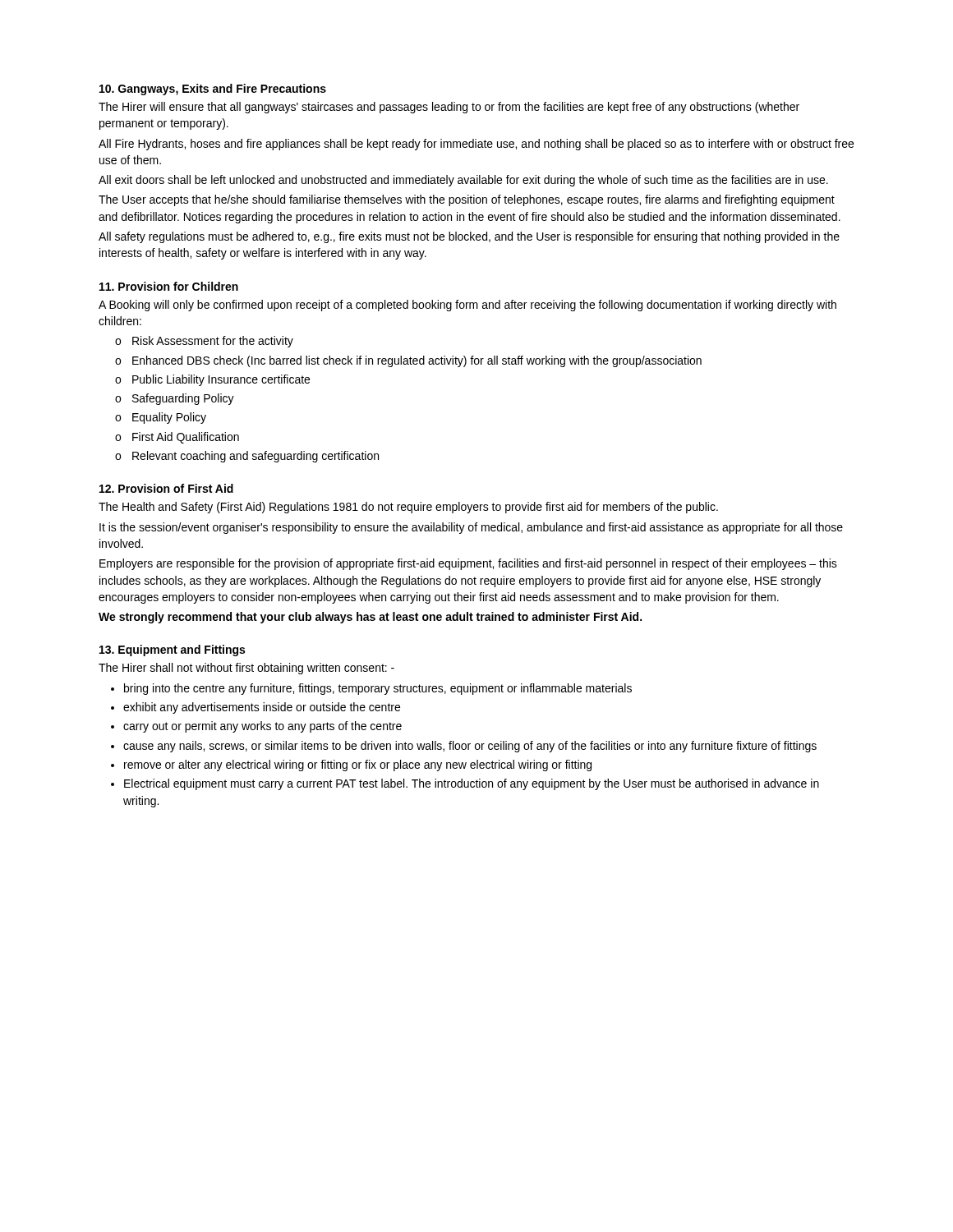The width and height of the screenshot is (953, 1232).
Task: Click on the block starting "Equality Policy"
Action: 169,418
